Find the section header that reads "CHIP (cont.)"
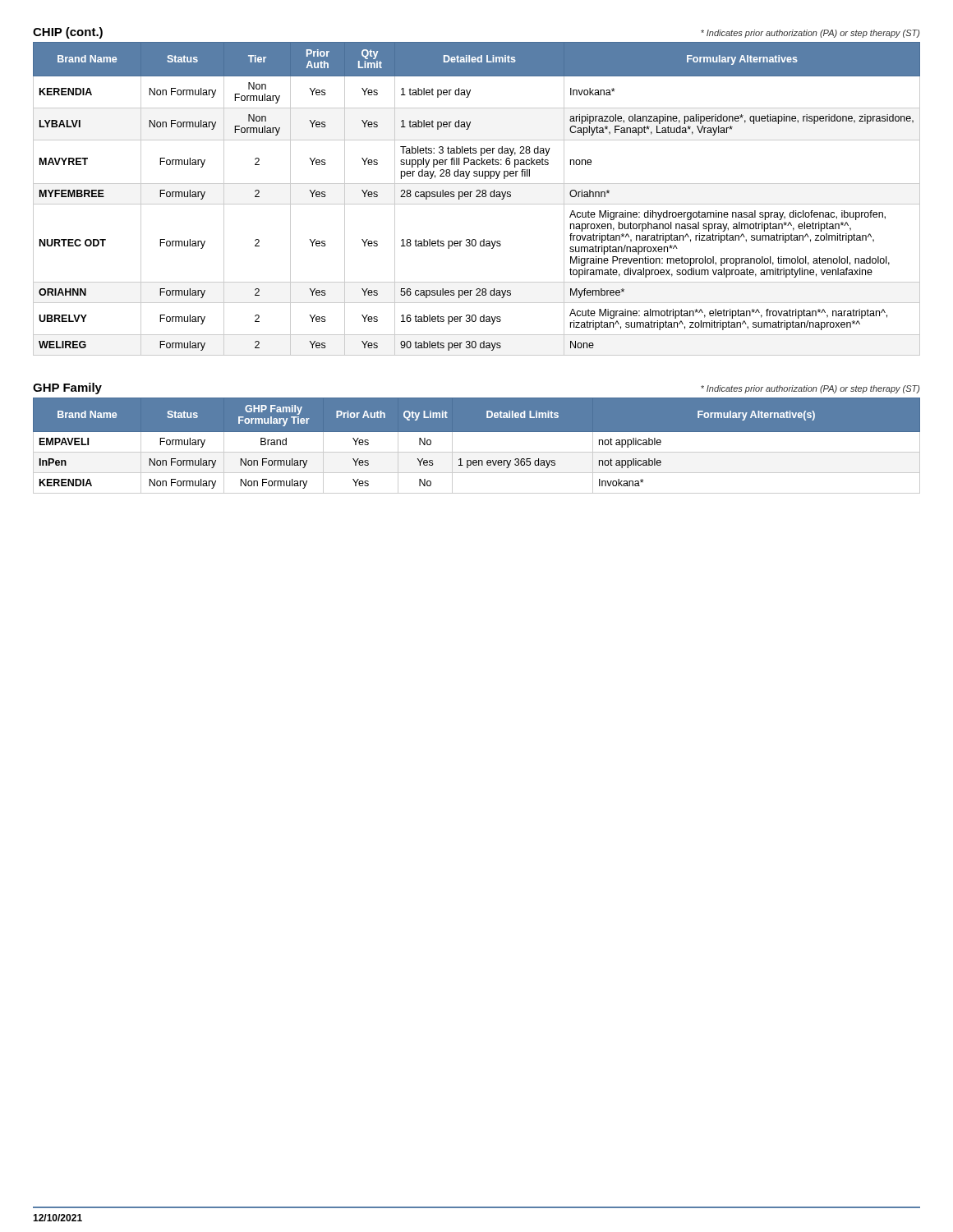The image size is (953, 1232). coord(68,32)
